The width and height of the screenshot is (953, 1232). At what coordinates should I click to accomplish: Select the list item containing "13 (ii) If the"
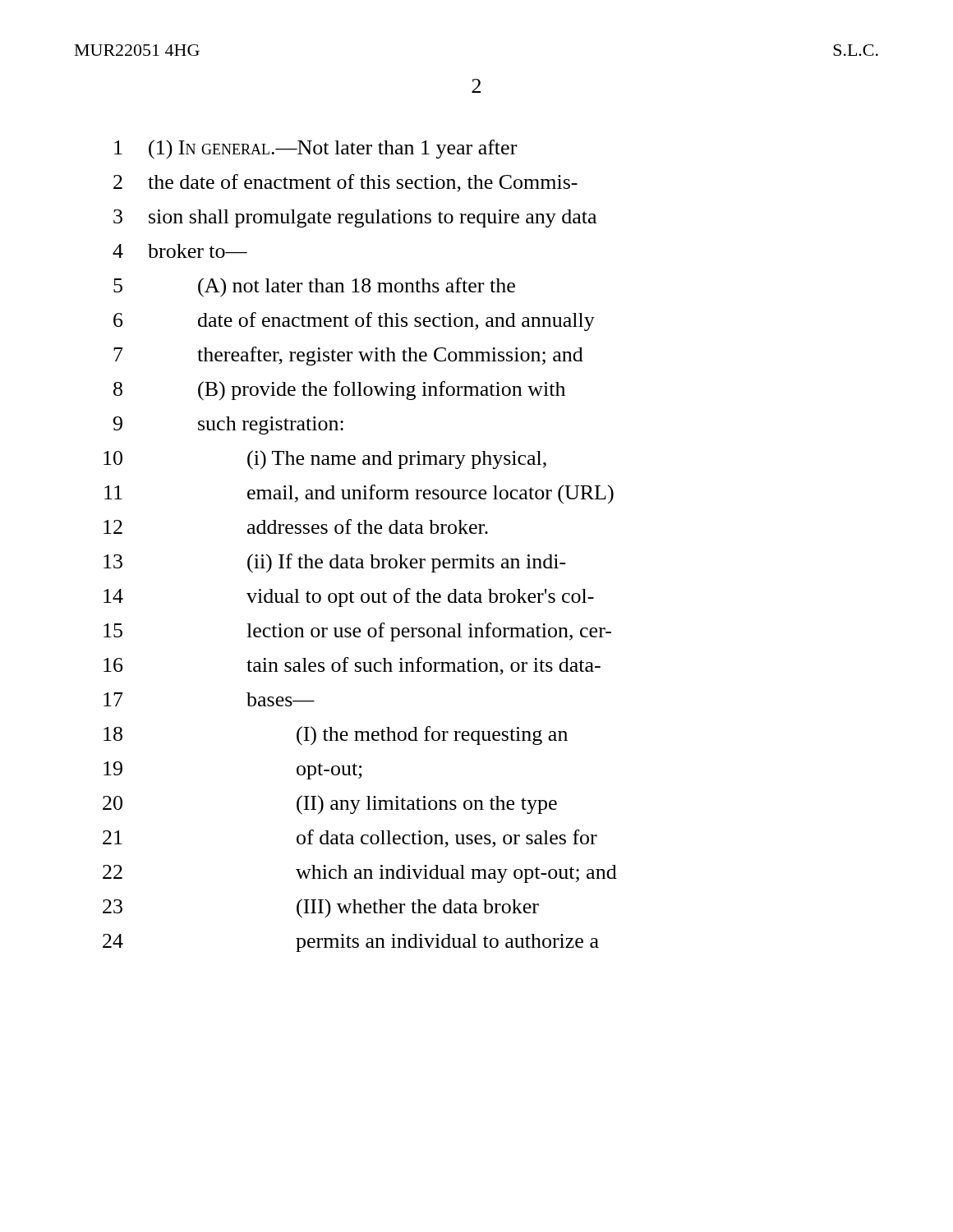tap(476, 562)
